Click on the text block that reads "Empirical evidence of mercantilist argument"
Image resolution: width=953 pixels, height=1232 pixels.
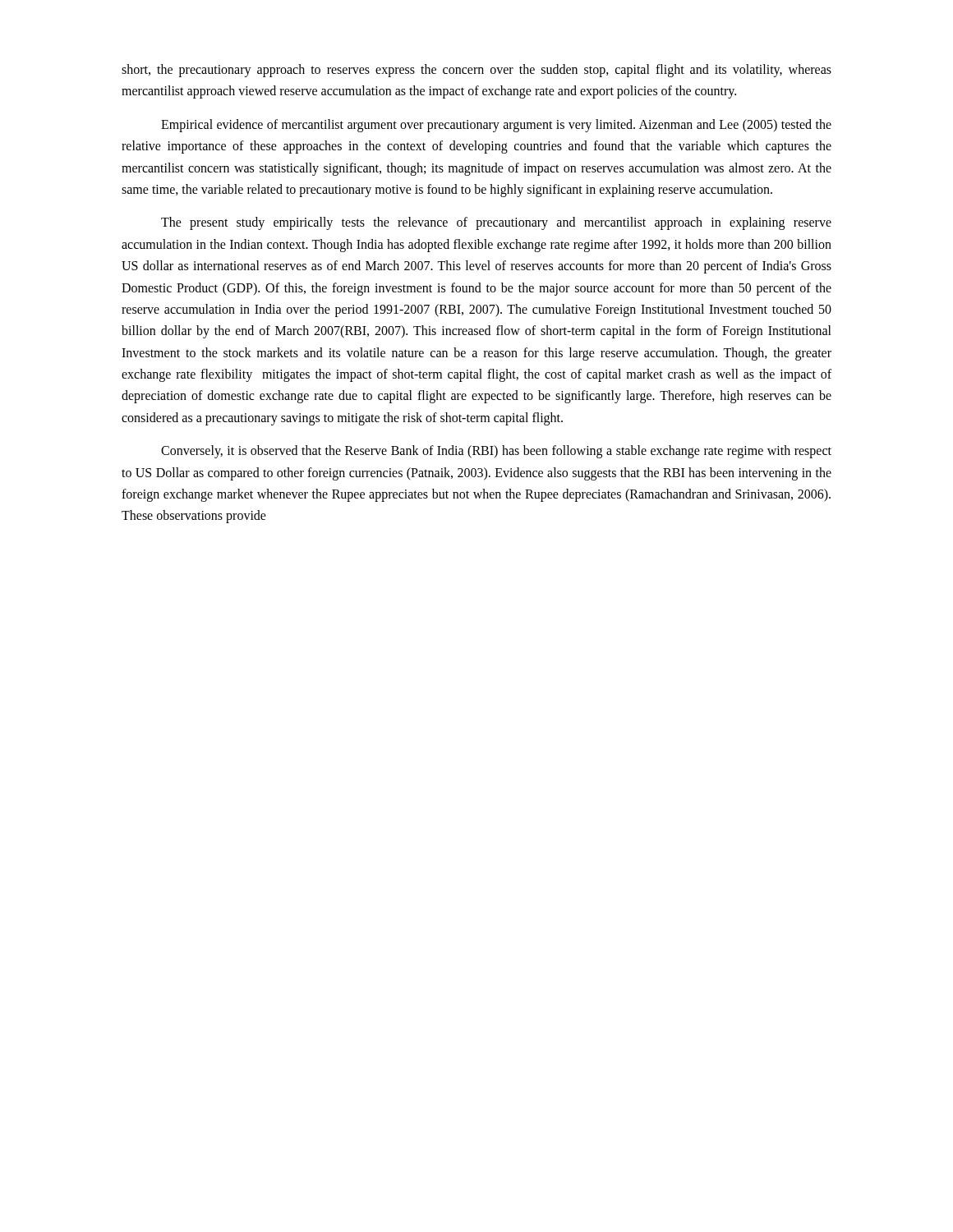click(x=476, y=157)
